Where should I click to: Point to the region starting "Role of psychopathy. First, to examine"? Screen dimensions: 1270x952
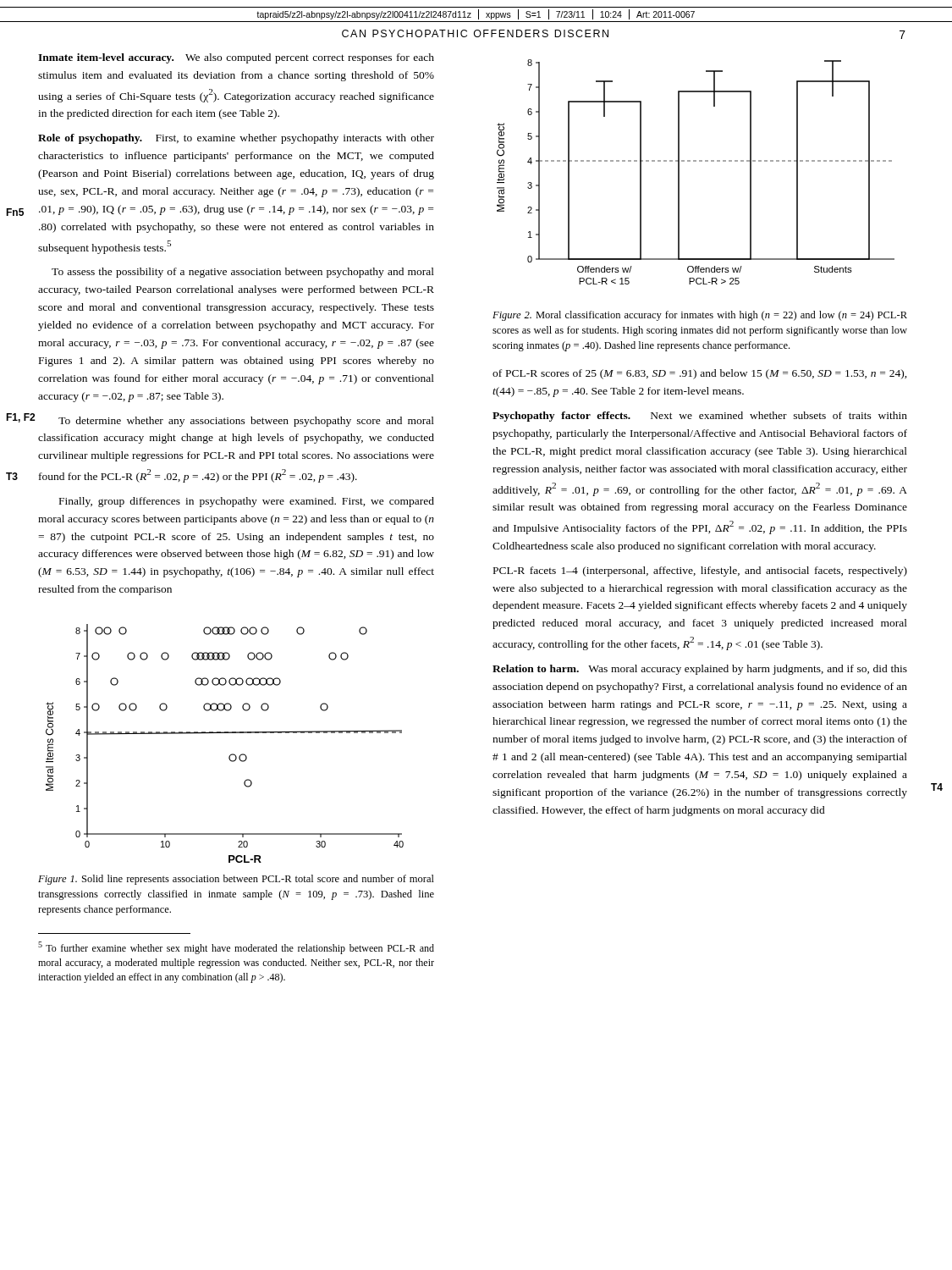(x=236, y=192)
